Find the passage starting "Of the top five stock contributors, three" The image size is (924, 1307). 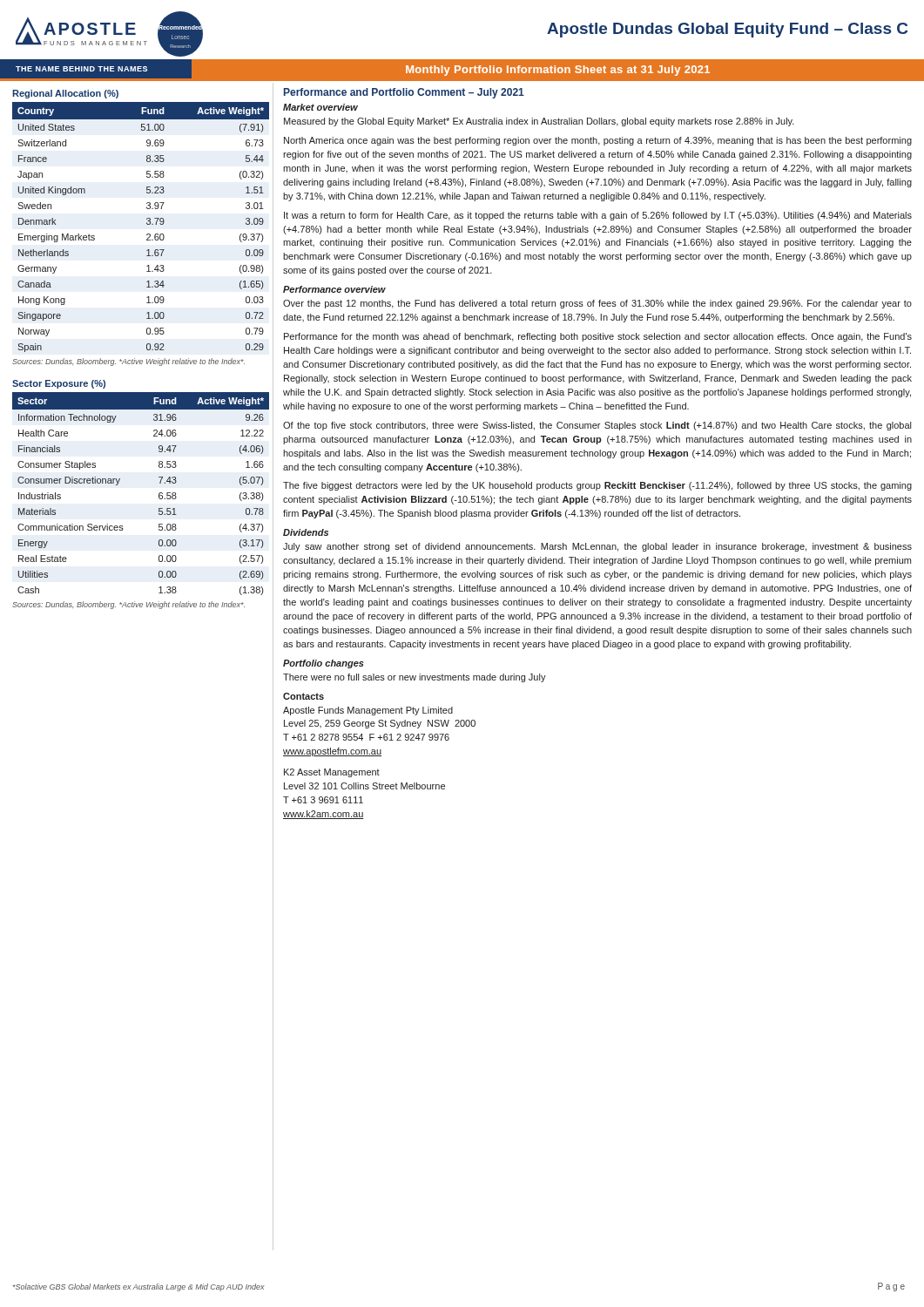click(597, 446)
